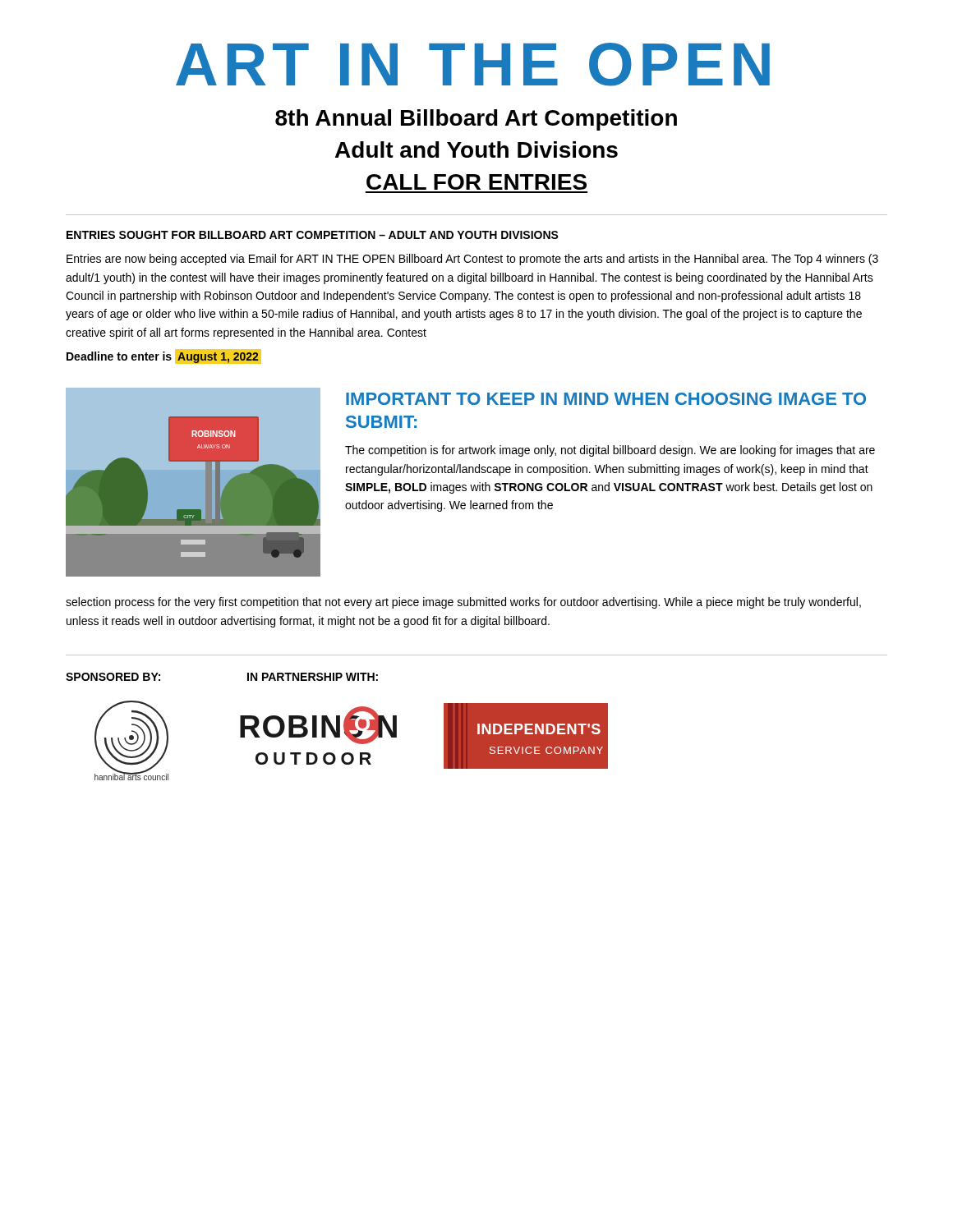This screenshot has height=1232, width=953.
Task: Locate the text block with the text "The competition is"
Action: [x=610, y=478]
